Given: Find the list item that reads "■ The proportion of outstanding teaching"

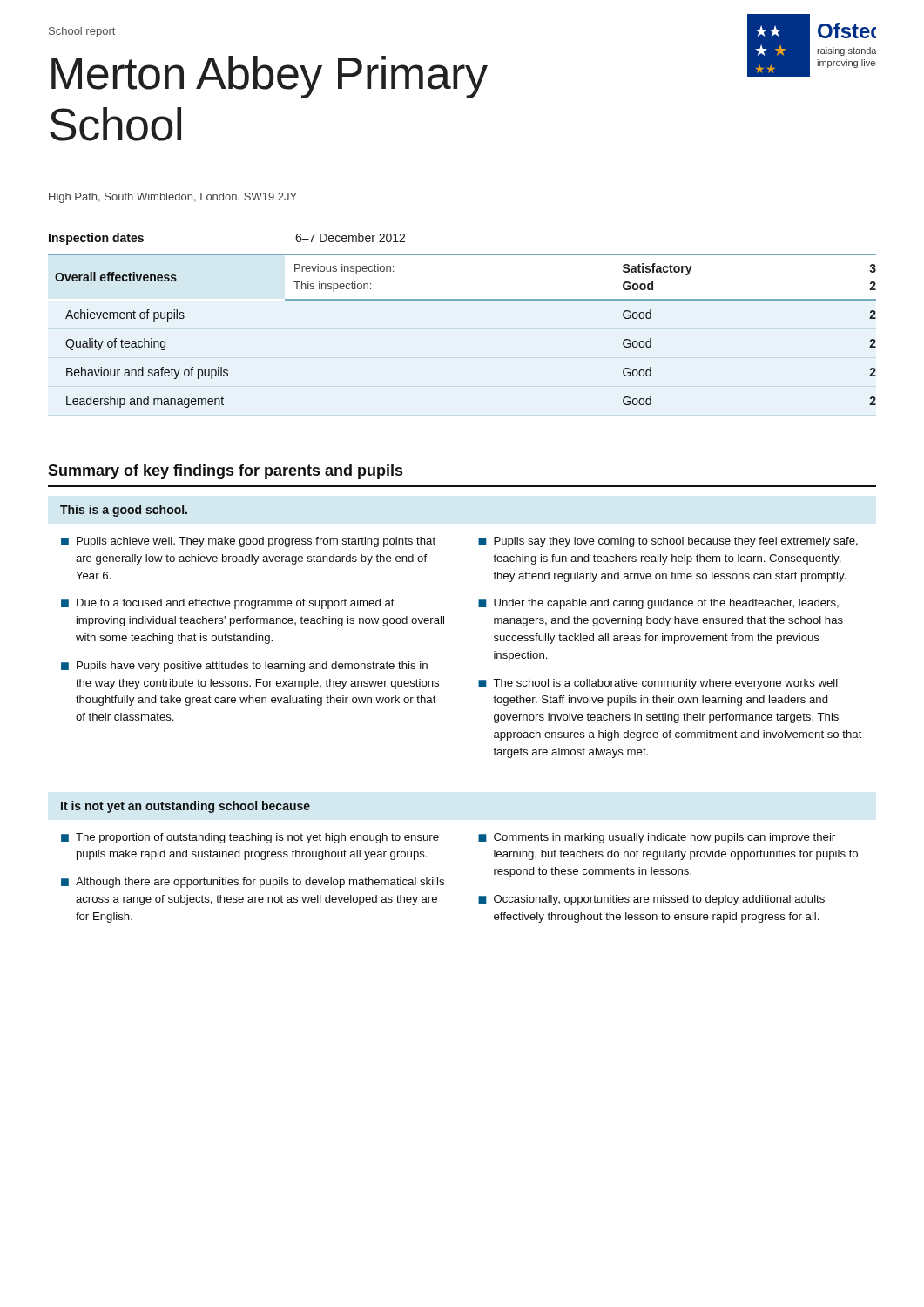Looking at the screenshot, I should [253, 845].
